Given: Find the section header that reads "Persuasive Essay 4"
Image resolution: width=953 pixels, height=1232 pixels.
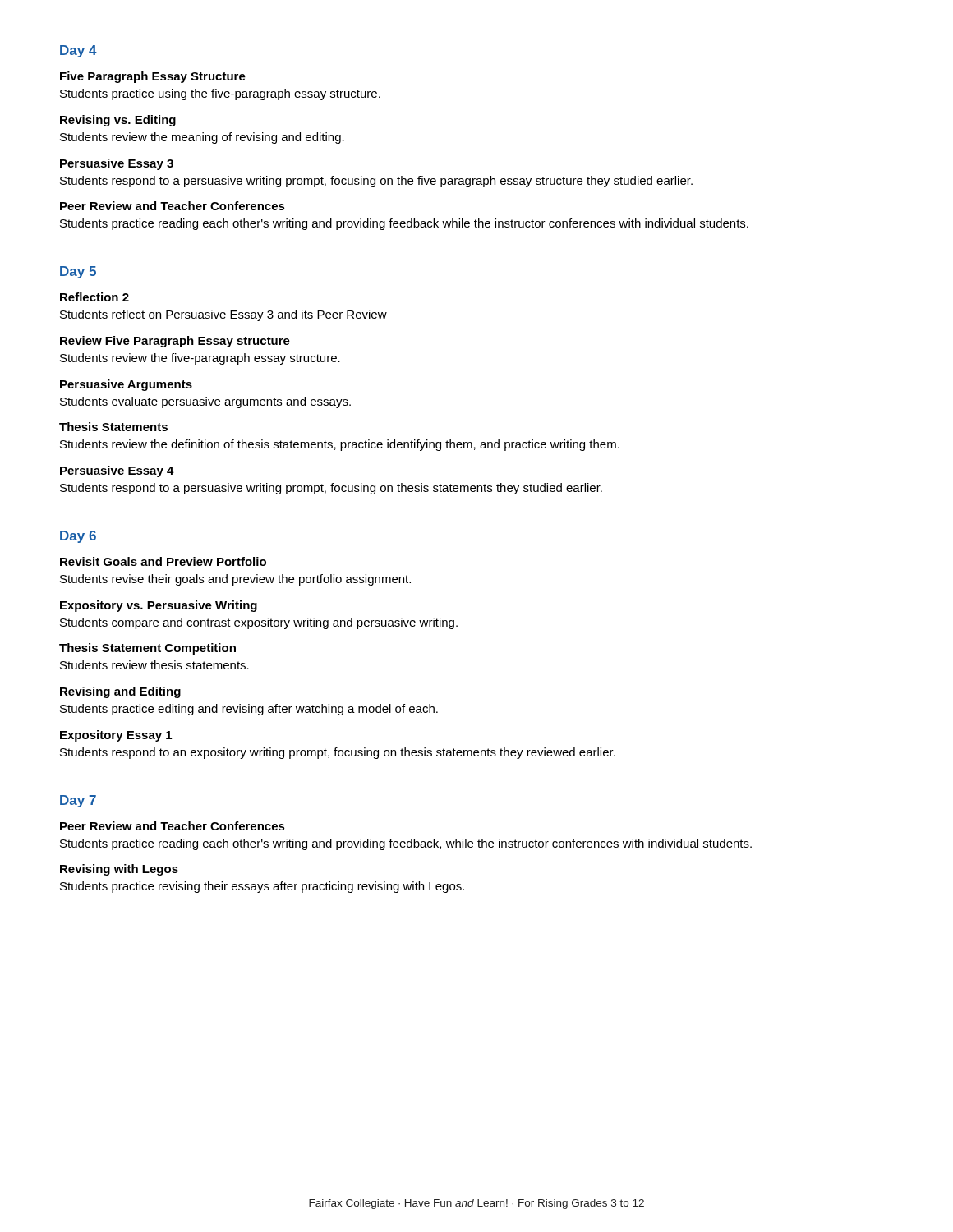Looking at the screenshot, I should point(116,470).
